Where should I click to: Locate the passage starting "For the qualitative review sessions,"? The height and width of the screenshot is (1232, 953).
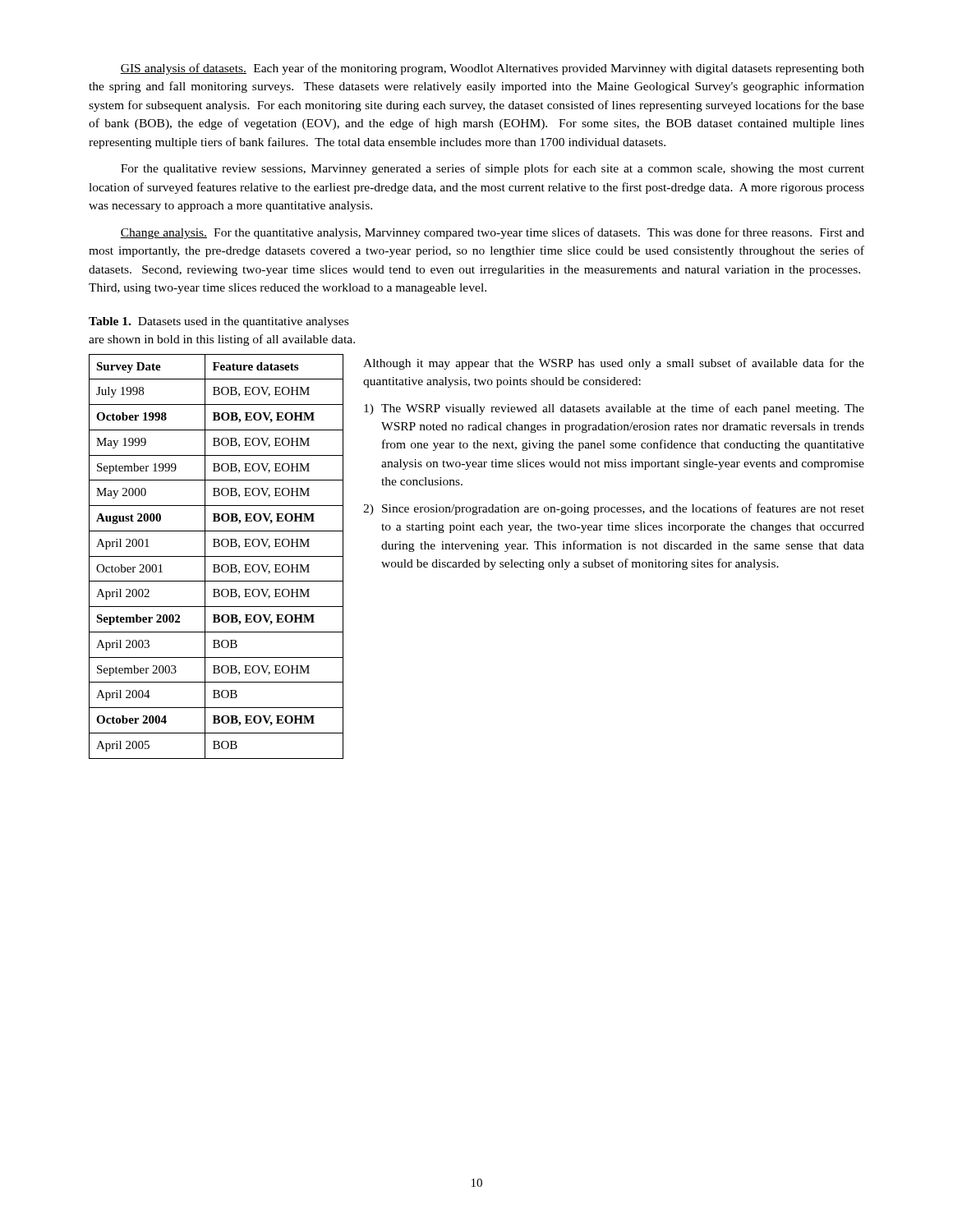click(476, 187)
